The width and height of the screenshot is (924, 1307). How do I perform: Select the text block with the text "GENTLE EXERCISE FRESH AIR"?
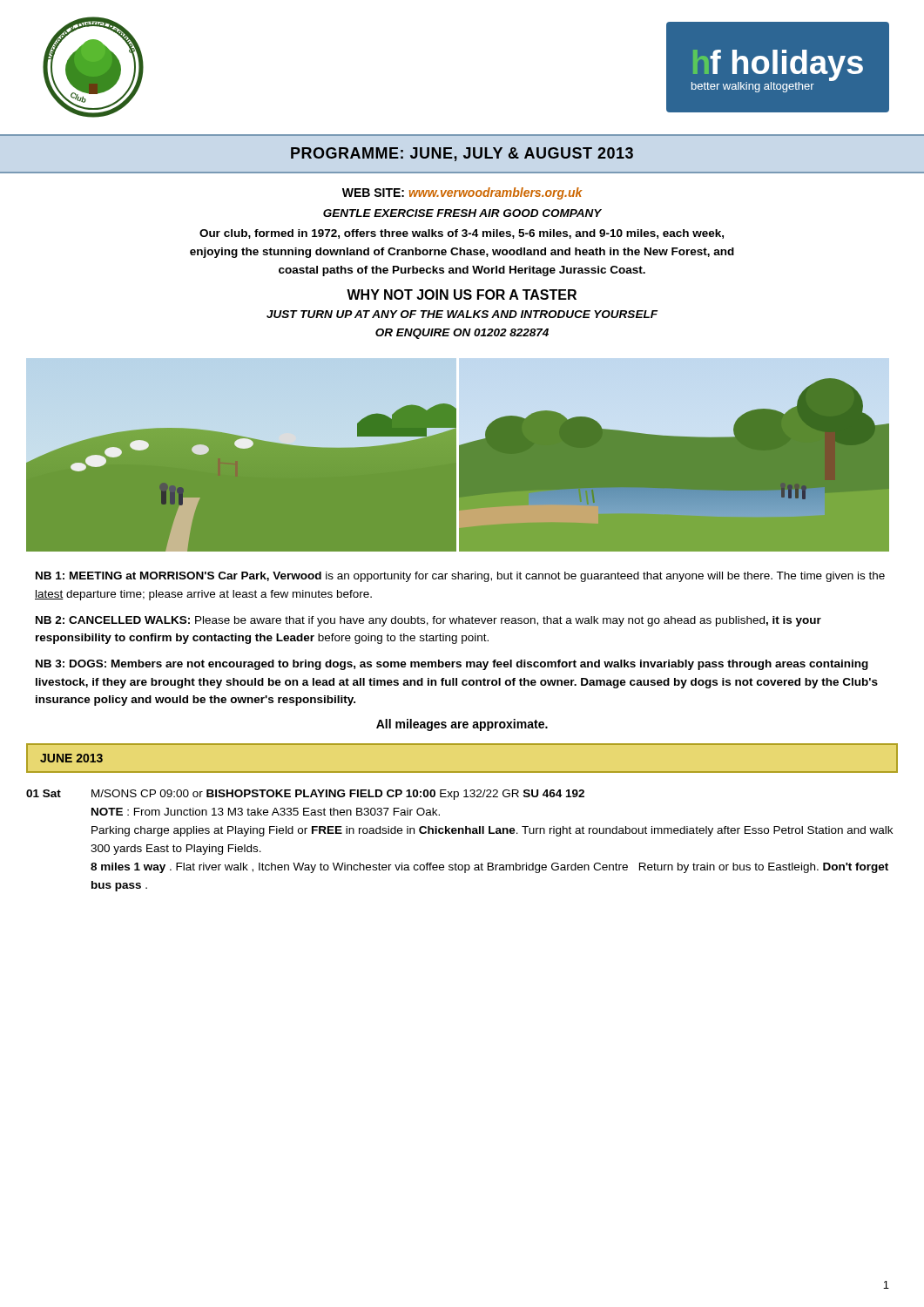(462, 274)
